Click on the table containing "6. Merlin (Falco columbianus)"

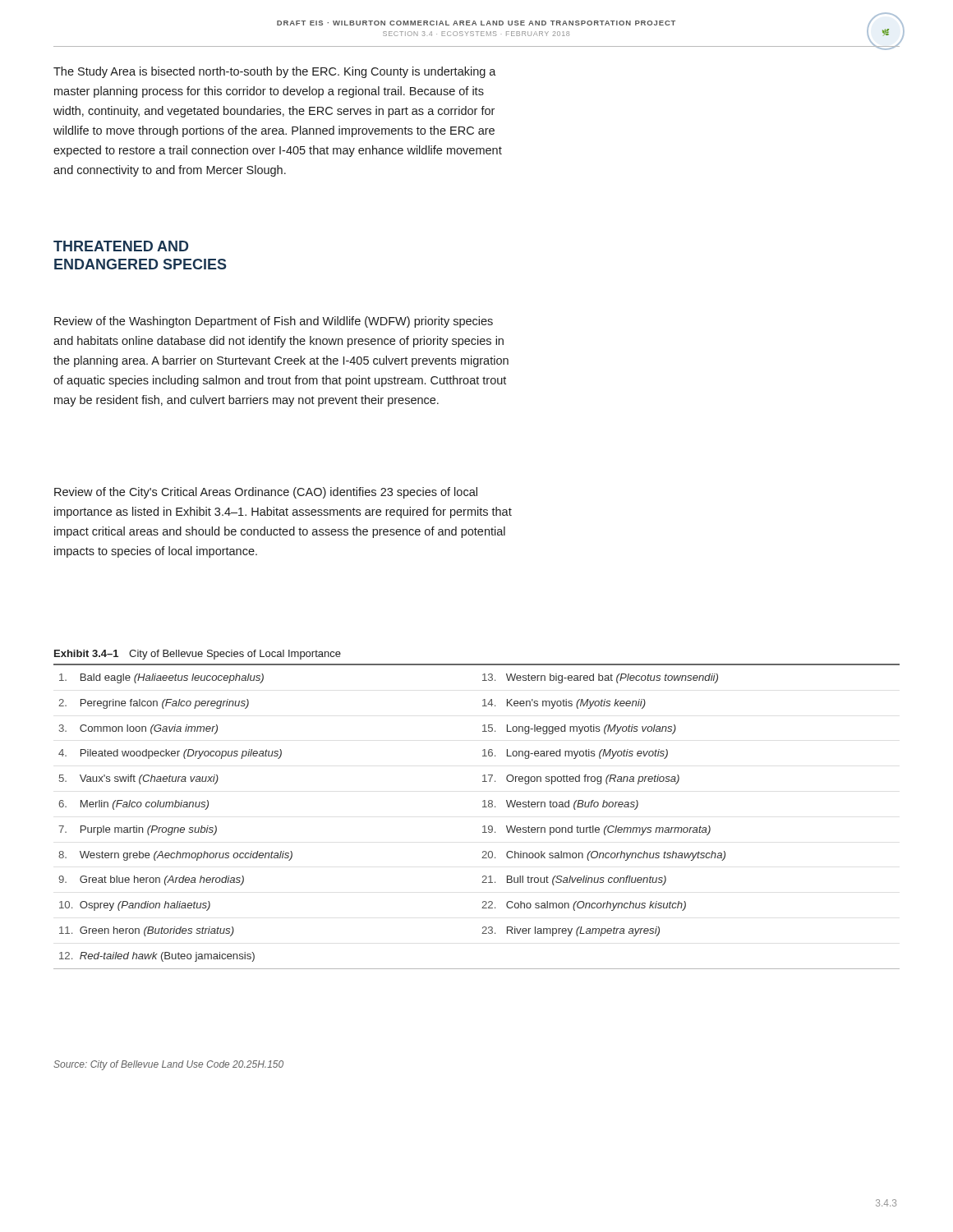[x=476, y=816]
